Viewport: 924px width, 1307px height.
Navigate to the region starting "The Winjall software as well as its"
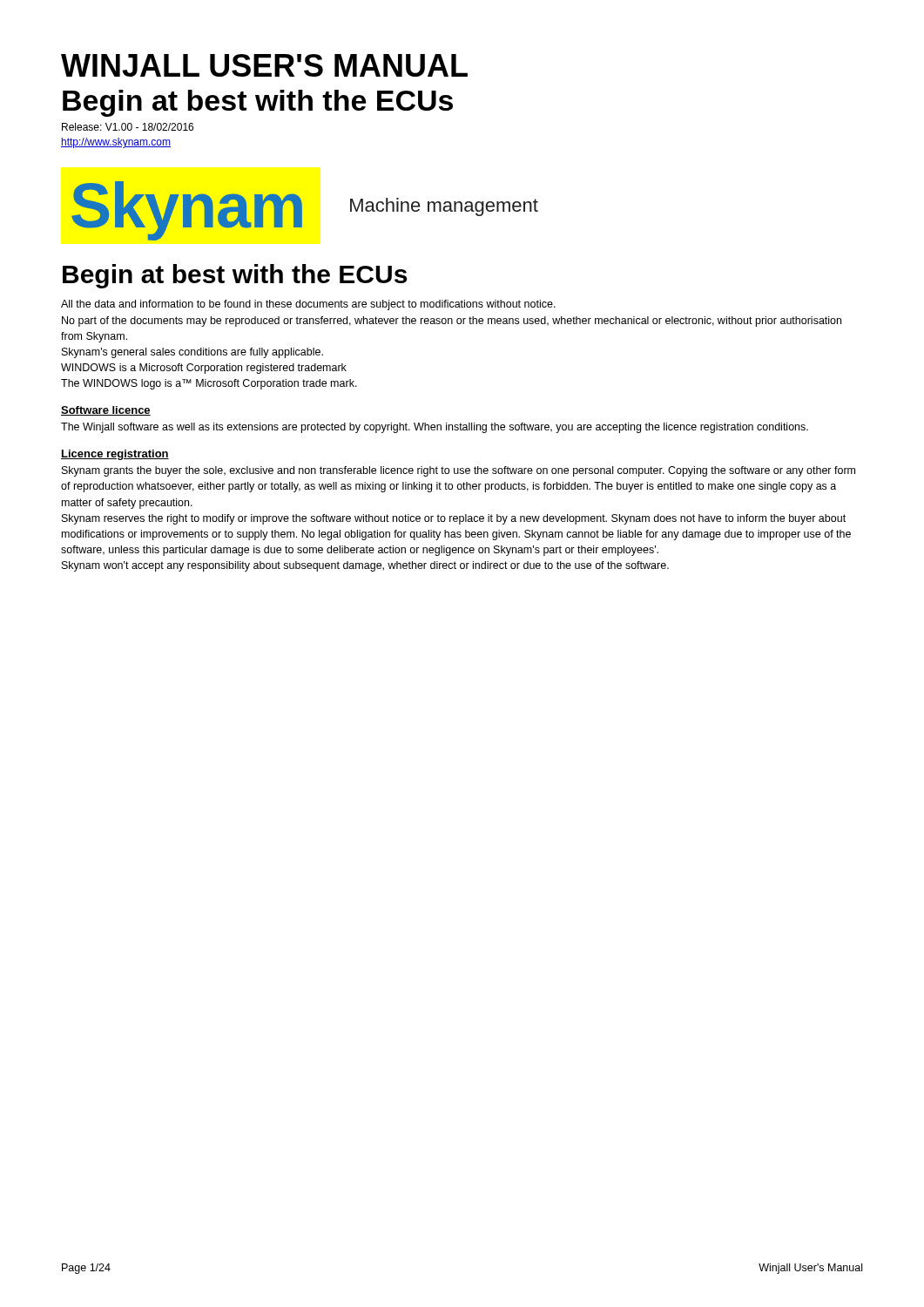click(462, 427)
